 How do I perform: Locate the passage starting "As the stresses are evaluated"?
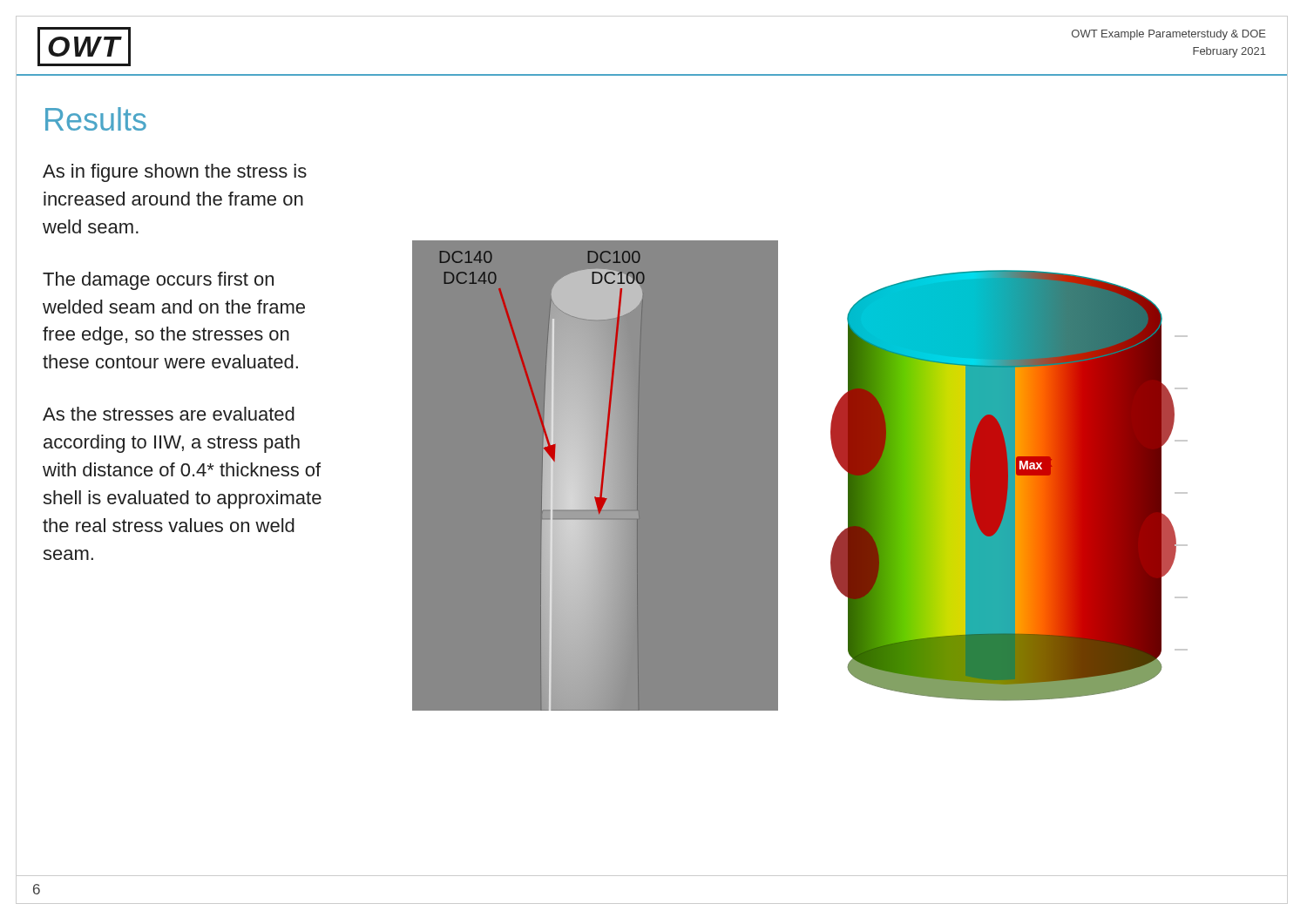(x=182, y=484)
